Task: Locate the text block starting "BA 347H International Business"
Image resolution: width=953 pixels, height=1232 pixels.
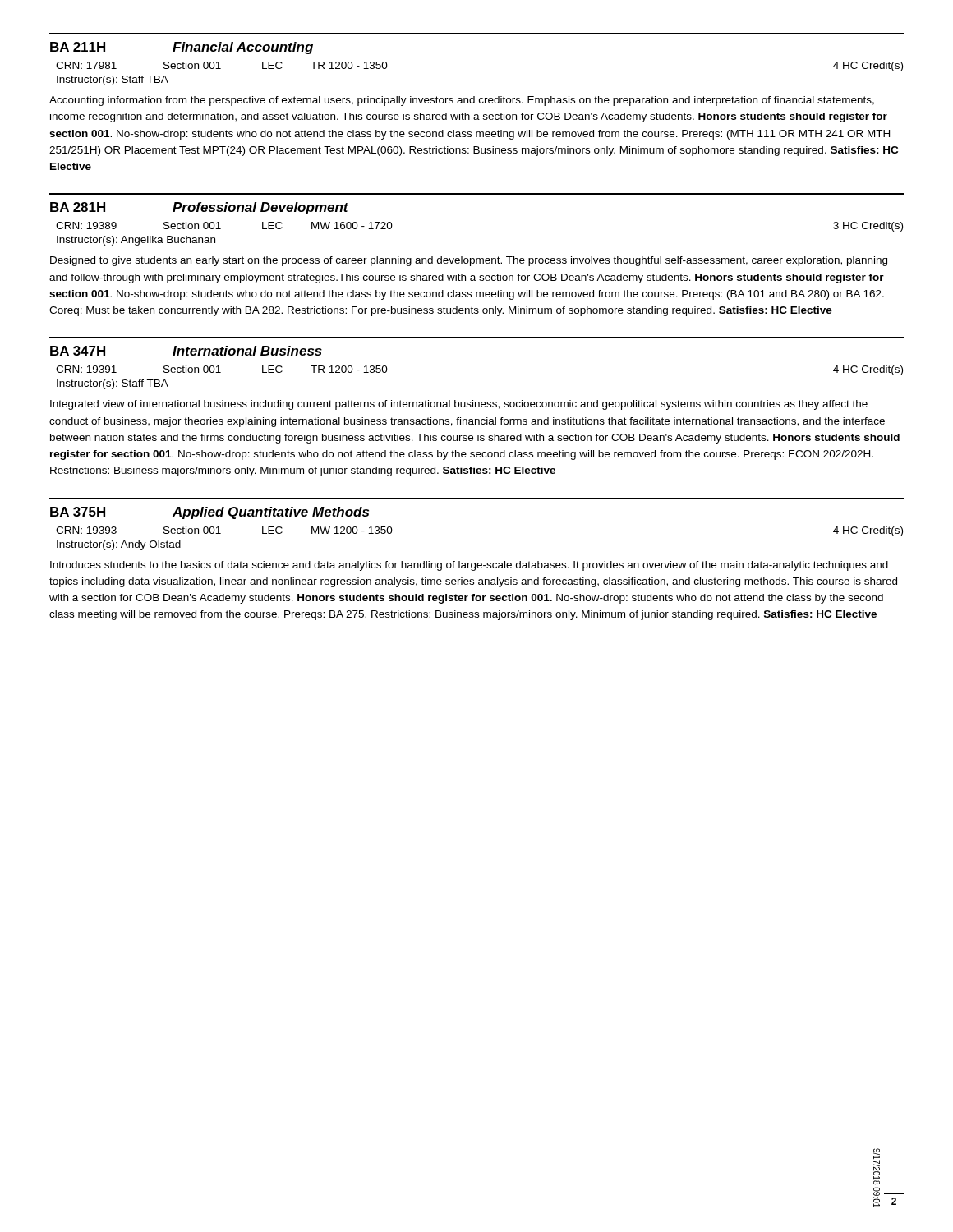Action: click(186, 352)
